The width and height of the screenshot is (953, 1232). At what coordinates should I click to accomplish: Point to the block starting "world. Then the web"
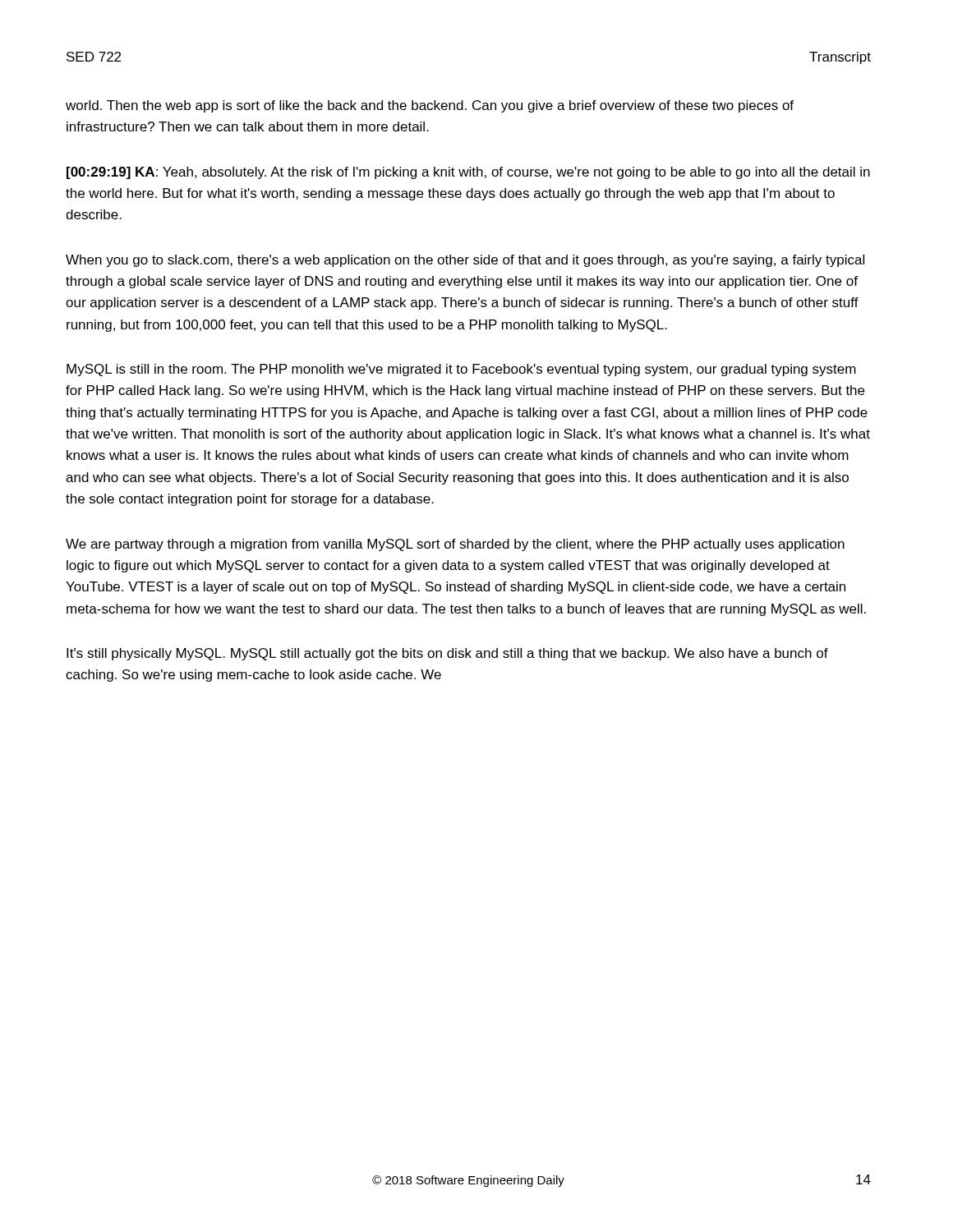pos(430,116)
